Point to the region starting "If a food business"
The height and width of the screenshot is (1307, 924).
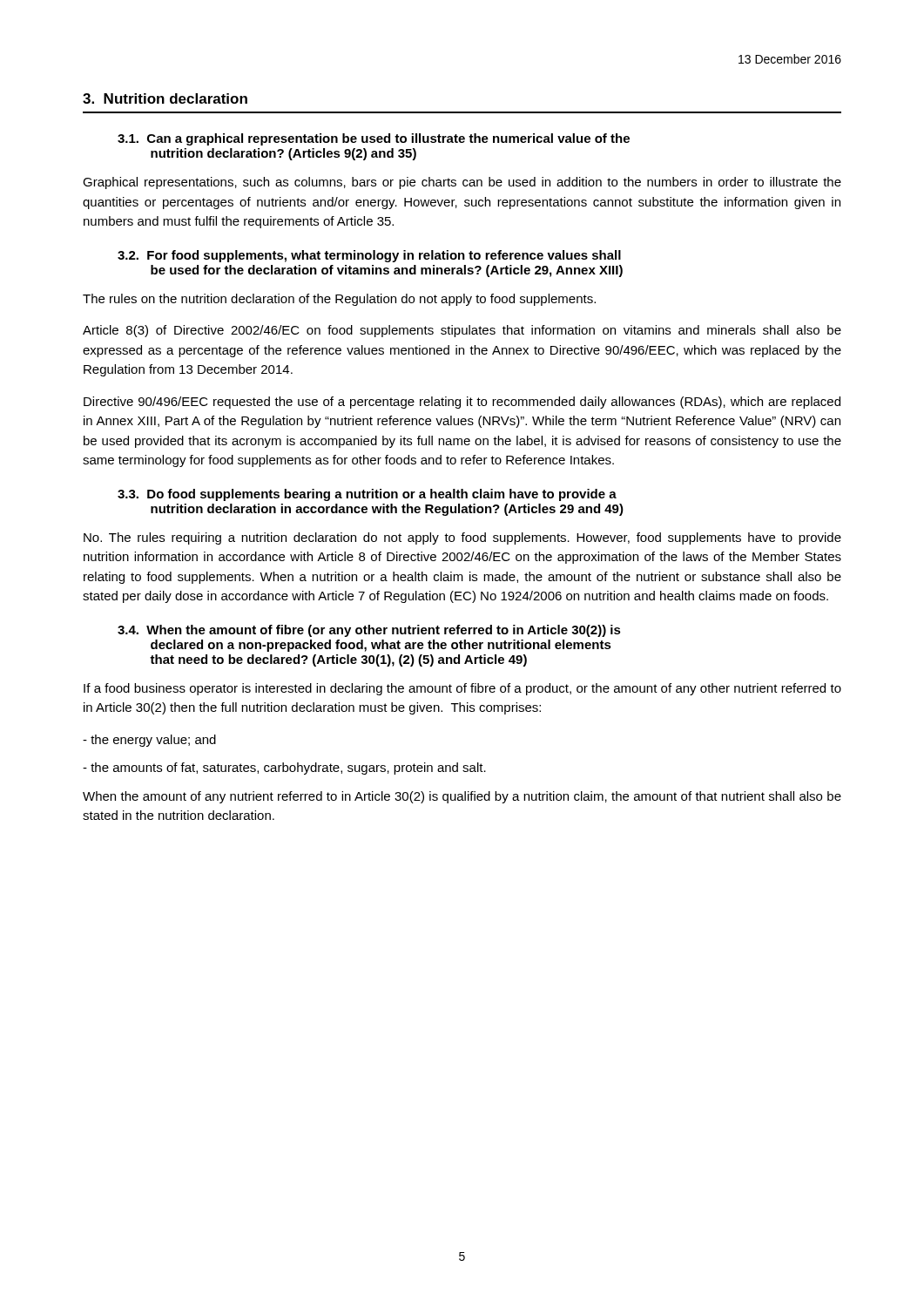(462, 698)
